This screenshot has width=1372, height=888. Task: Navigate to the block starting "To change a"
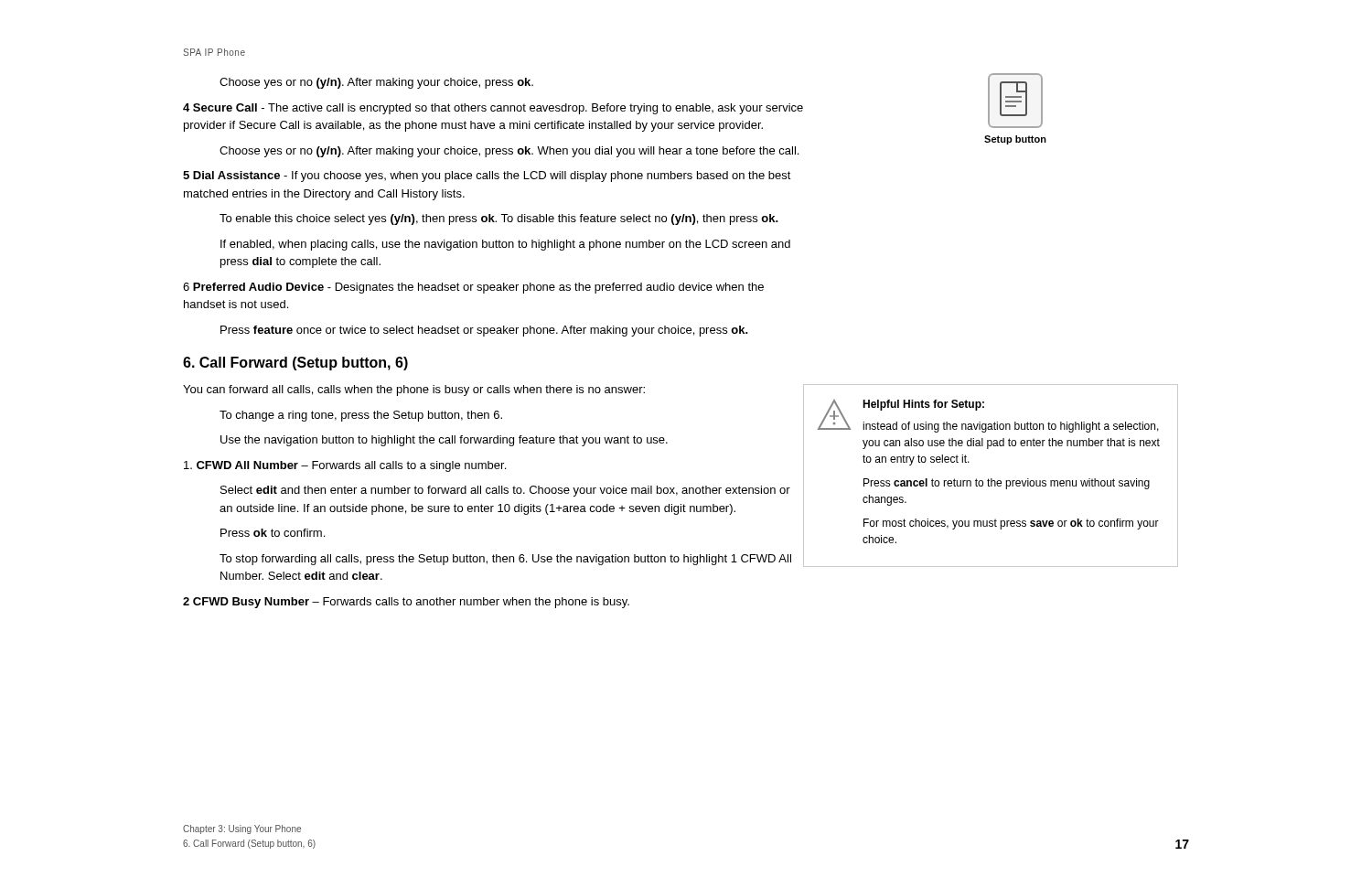512,414
